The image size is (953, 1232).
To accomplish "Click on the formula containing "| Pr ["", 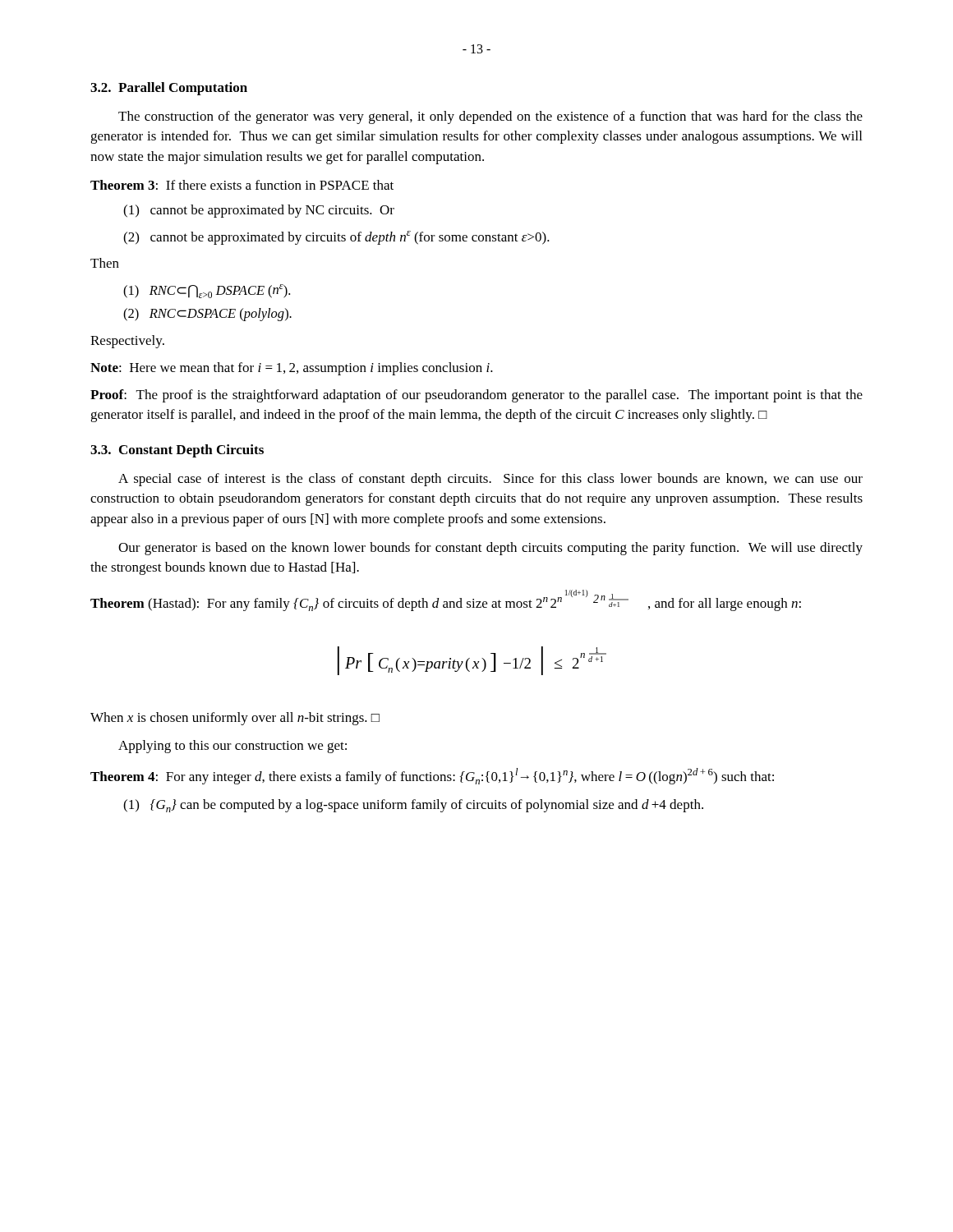I will coord(476,660).
